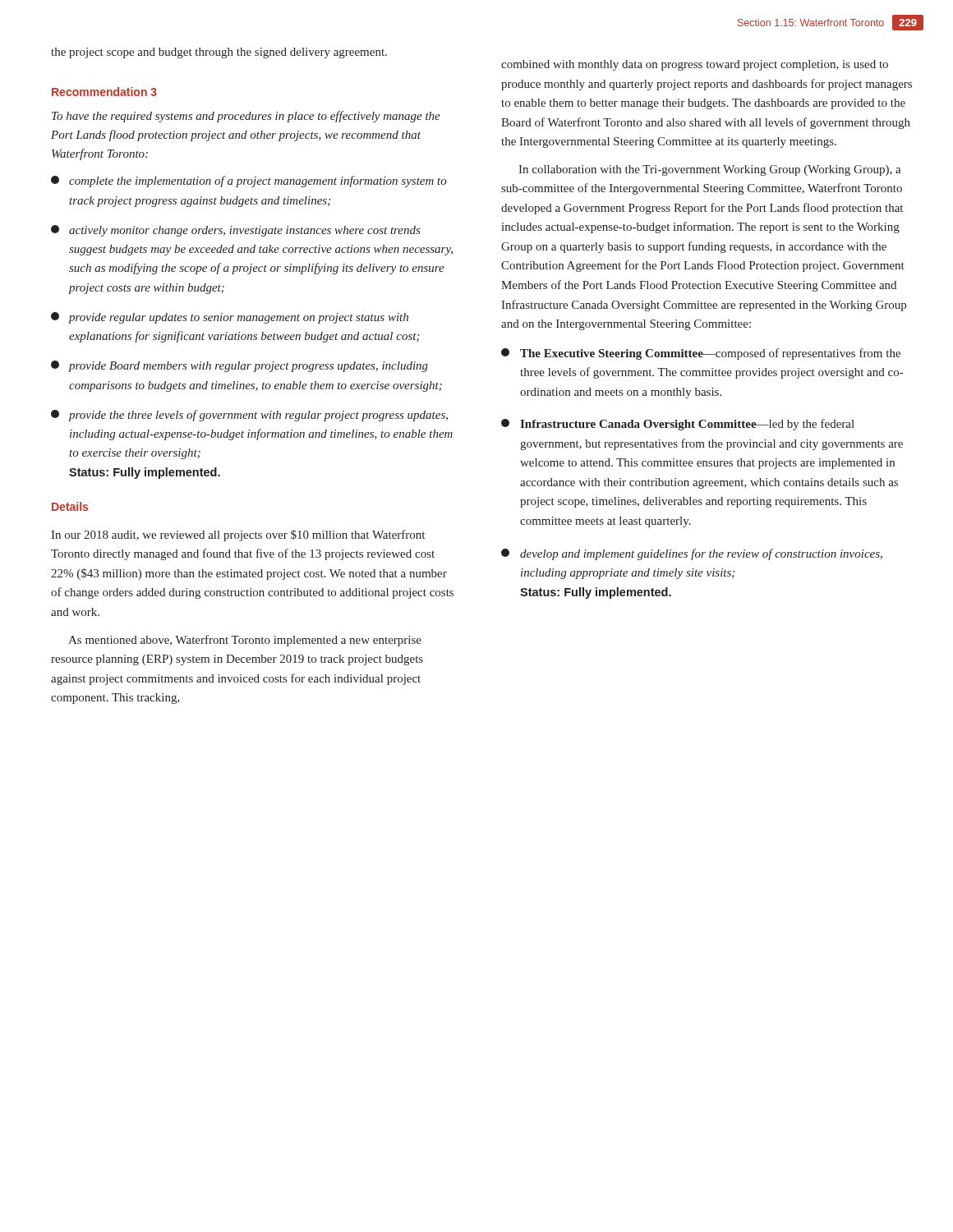Point to the element starting "As mentioned above, Waterfront"

pyautogui.click(x=237, y=668)
